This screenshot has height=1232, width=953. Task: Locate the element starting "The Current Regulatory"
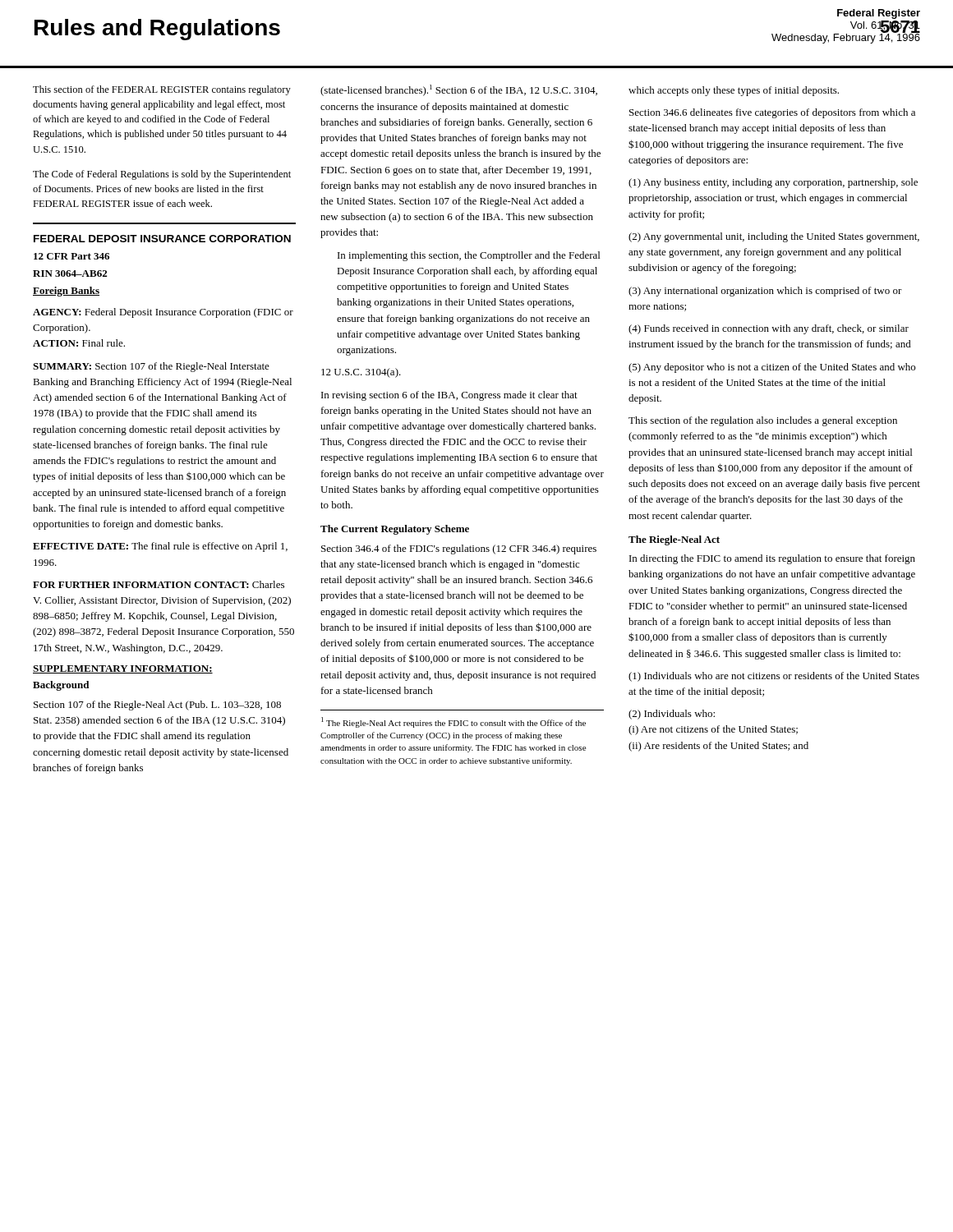pos(395,529)
